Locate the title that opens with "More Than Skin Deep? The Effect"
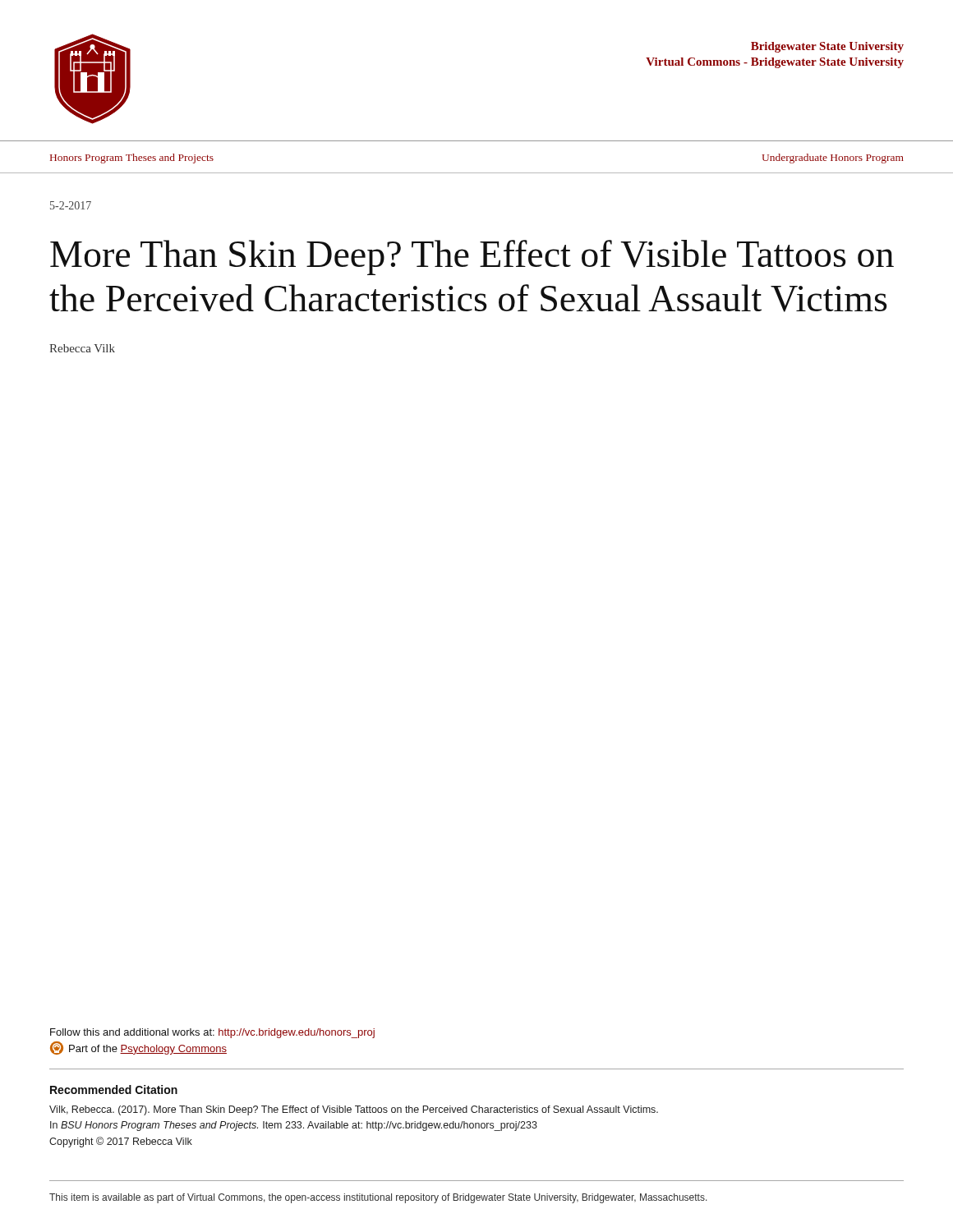This screenshot has width=953, height=1232. click(x=472, y=276)
